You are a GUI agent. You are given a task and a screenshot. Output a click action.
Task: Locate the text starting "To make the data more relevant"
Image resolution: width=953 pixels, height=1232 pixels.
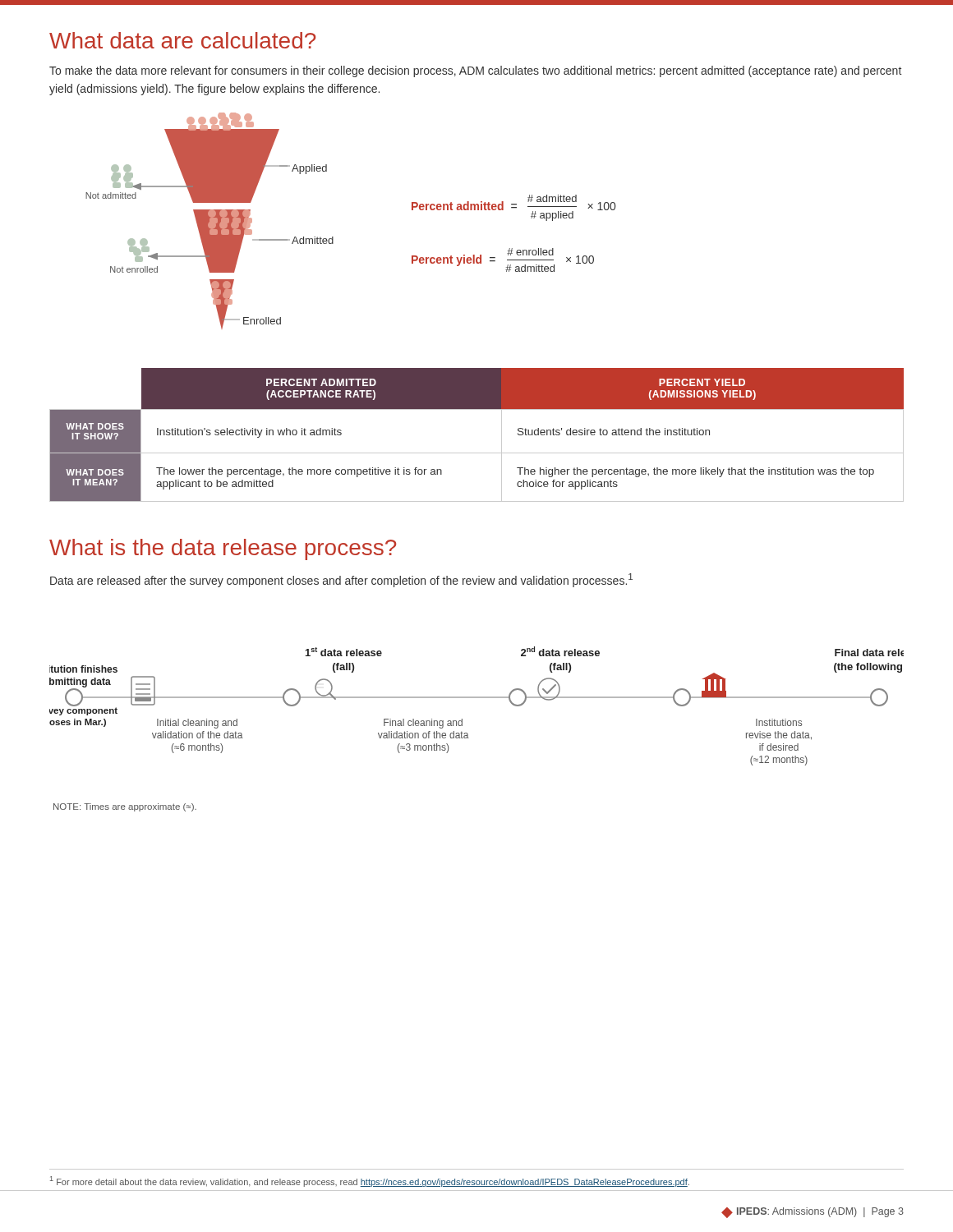475,80
